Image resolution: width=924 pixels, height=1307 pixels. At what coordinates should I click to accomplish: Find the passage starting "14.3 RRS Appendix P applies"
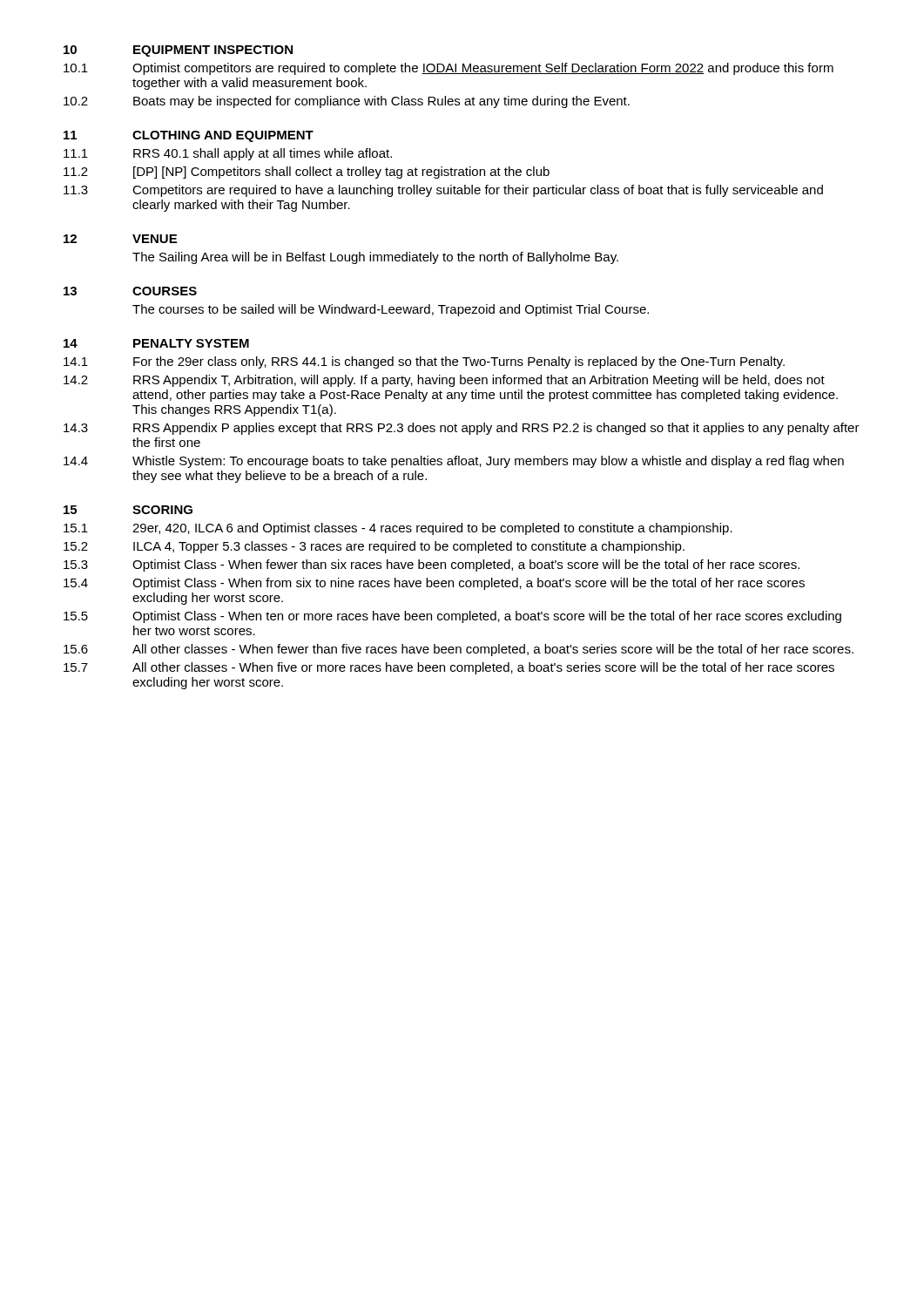pos(462,435)
